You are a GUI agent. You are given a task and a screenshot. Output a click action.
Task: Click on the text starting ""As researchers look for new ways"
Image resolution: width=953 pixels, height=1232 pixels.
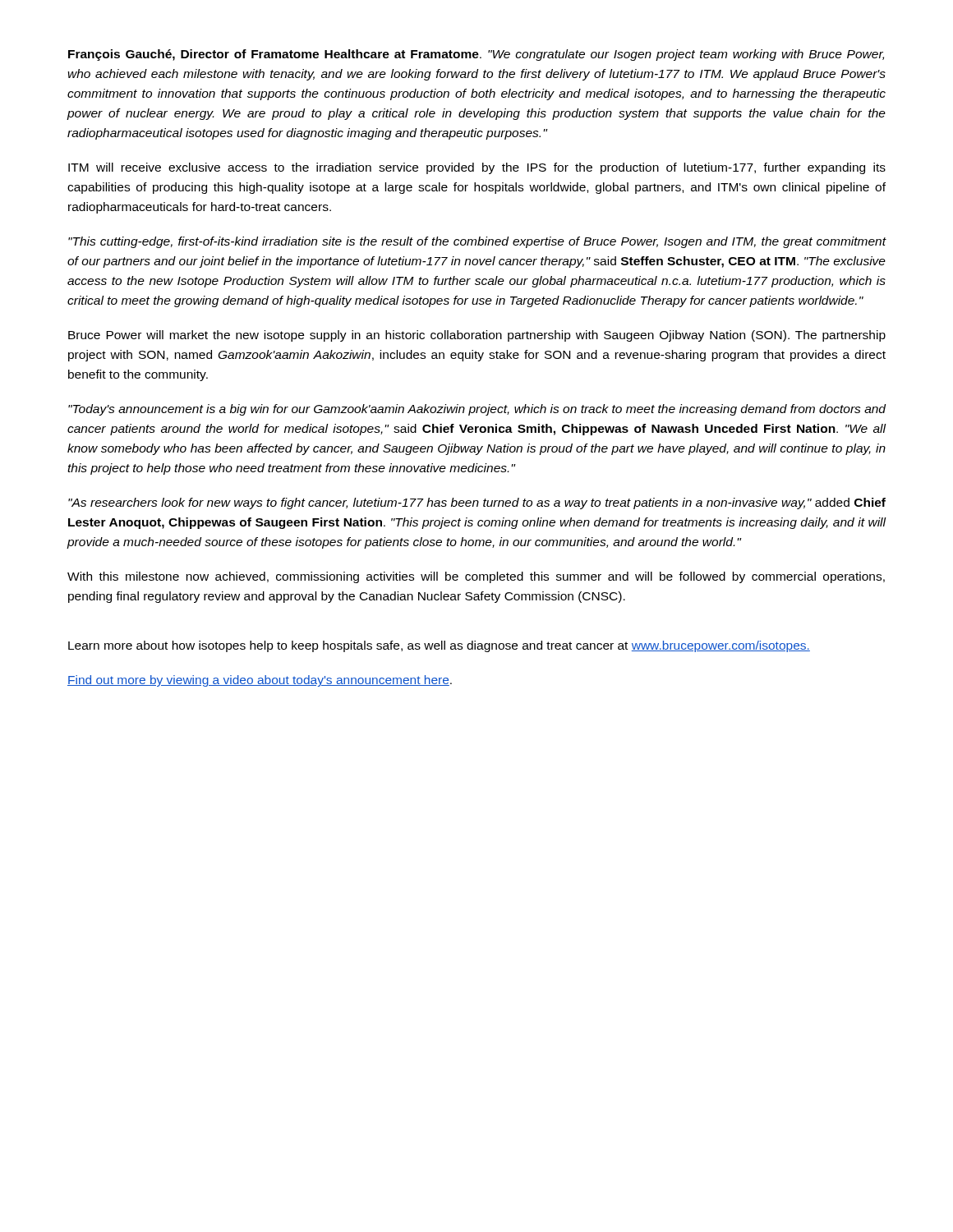point(476,522)
